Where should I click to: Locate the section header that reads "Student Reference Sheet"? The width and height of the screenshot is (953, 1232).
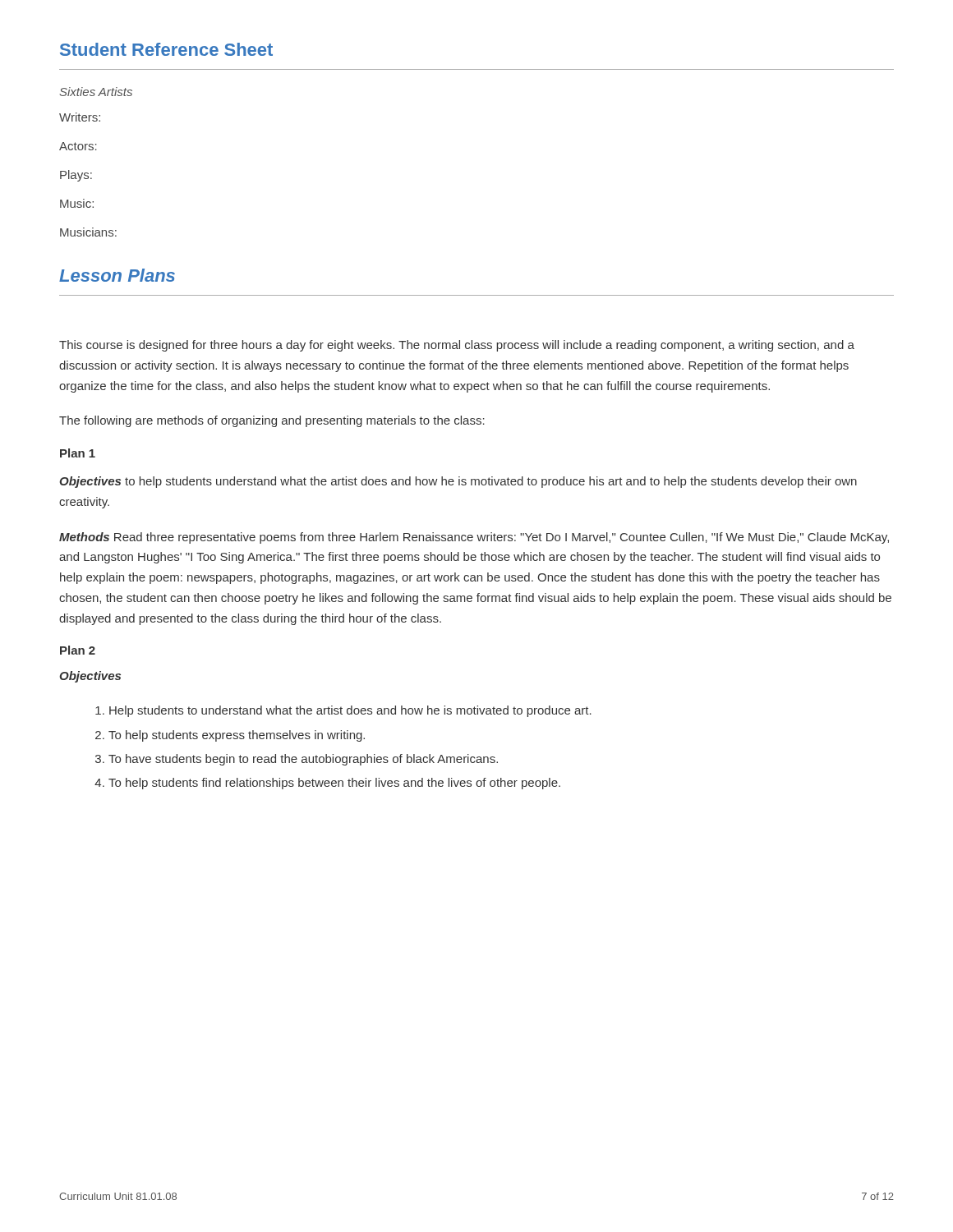pos(166,49)
